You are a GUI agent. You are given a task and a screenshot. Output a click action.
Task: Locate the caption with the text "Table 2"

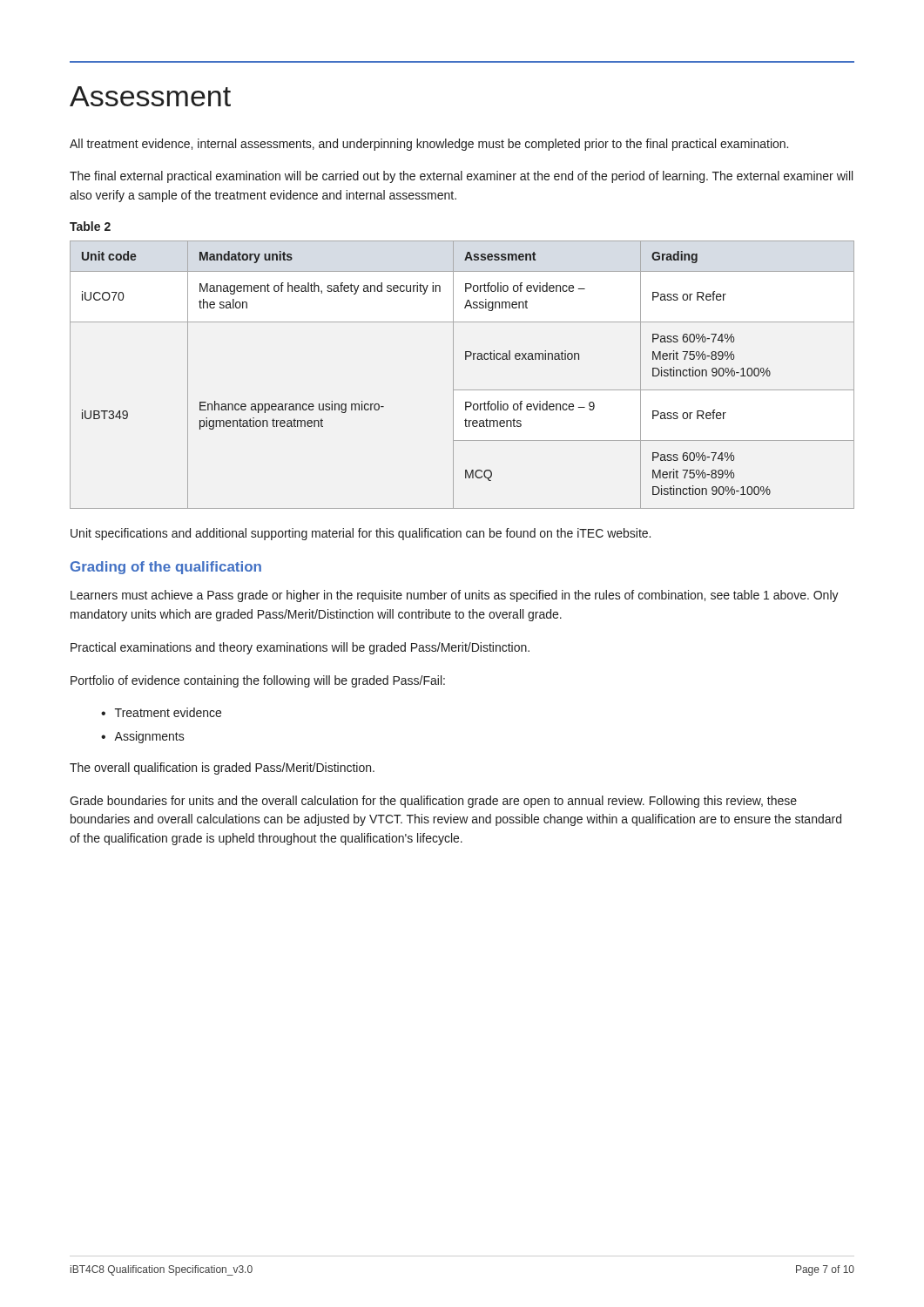pos(90,226)
